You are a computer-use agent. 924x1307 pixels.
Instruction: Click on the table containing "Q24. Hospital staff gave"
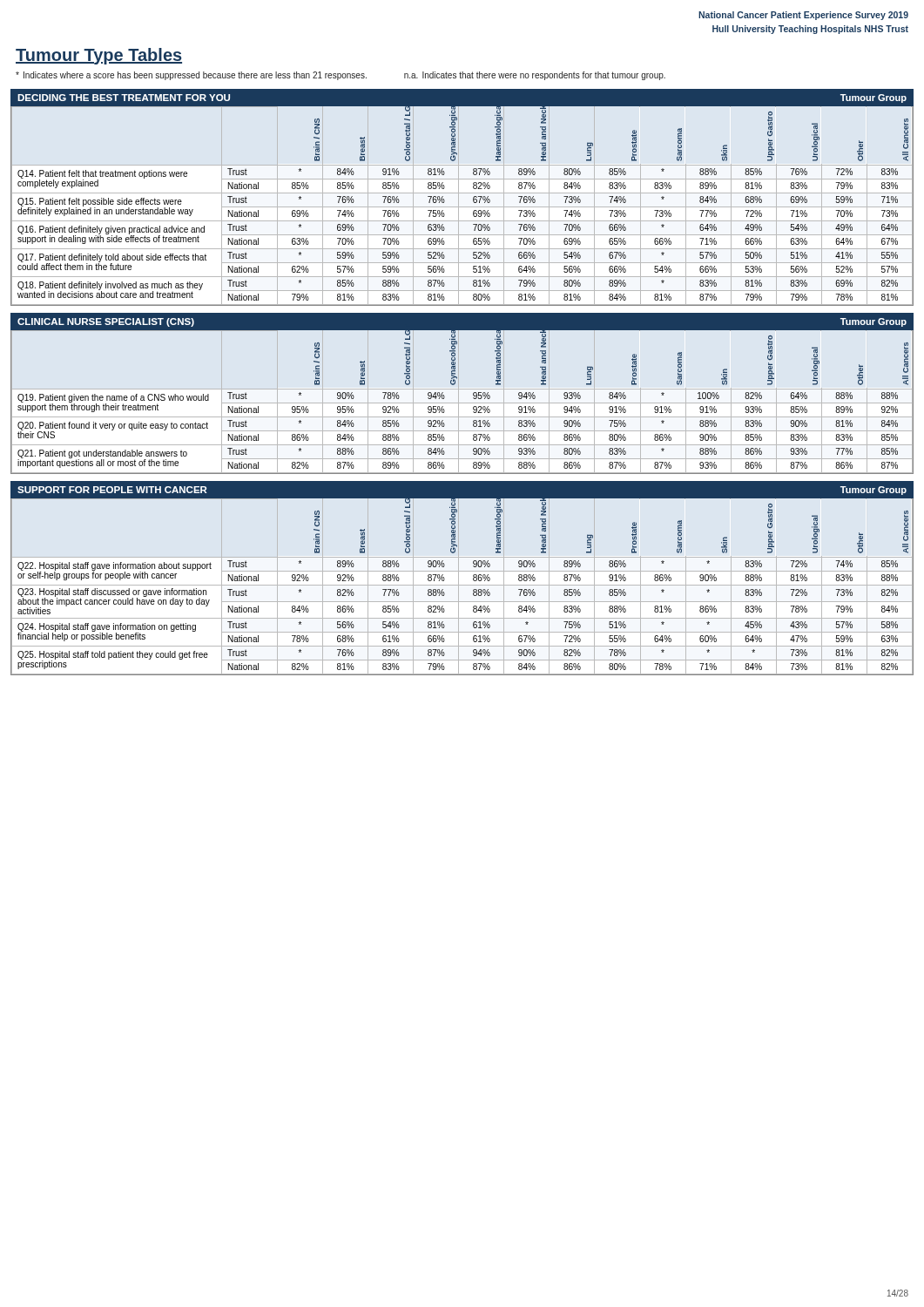click(x=462, y=586)
